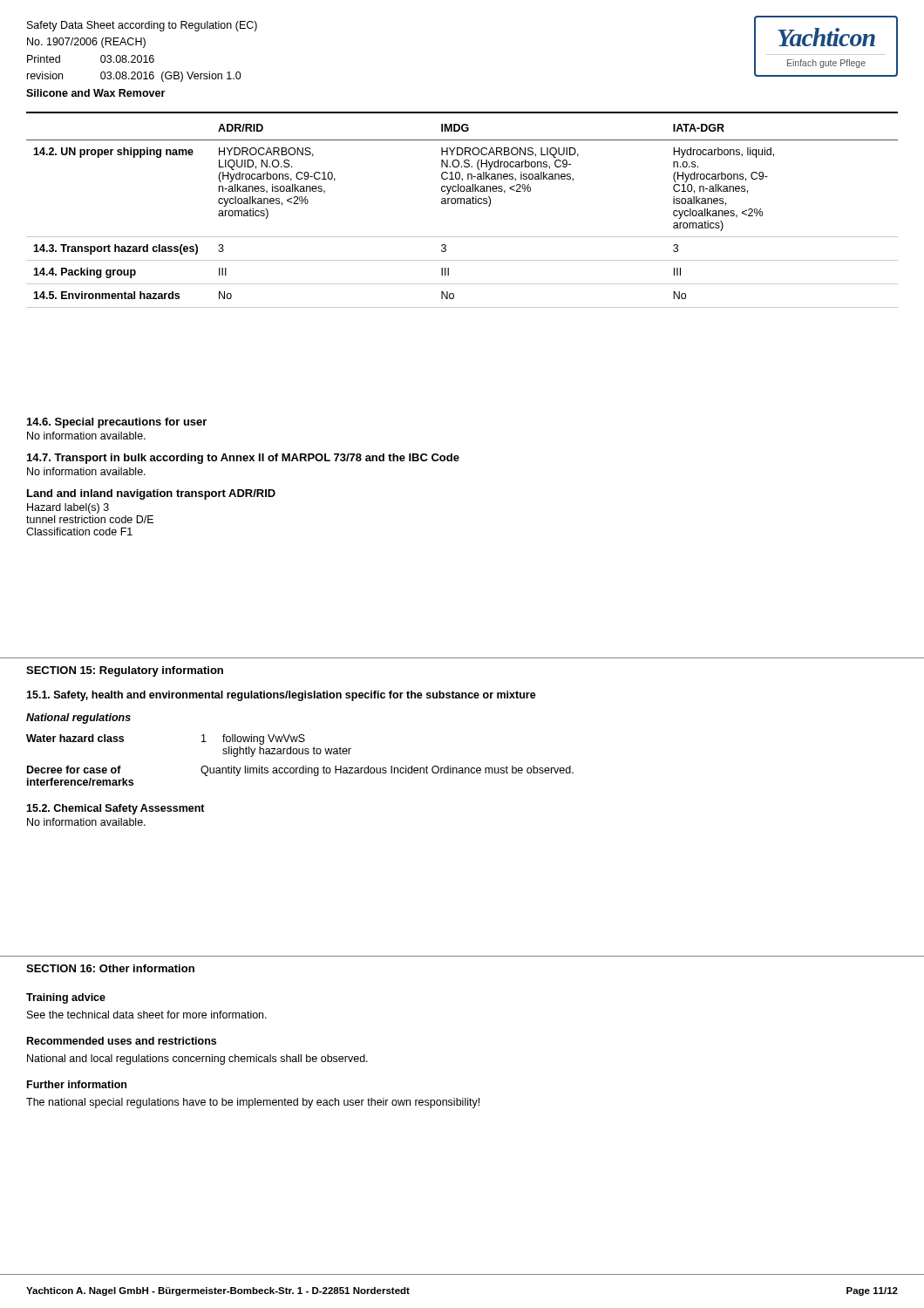Locate the section header that reads "Further information"
This screenshot has height=1308, width=924.
[77, 1084]
